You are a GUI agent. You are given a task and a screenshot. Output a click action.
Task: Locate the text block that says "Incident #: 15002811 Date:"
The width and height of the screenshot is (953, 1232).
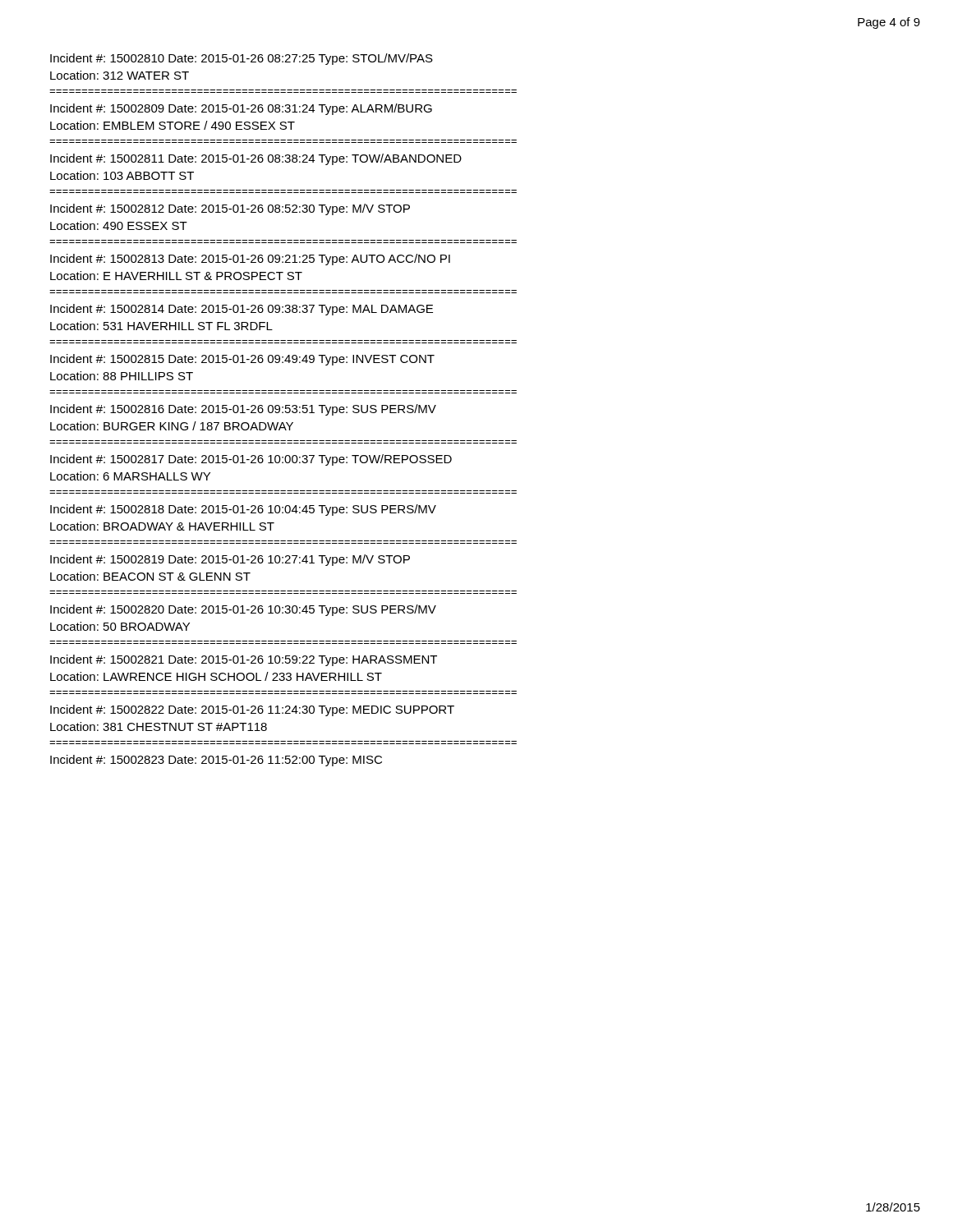(x=256, y=159)
